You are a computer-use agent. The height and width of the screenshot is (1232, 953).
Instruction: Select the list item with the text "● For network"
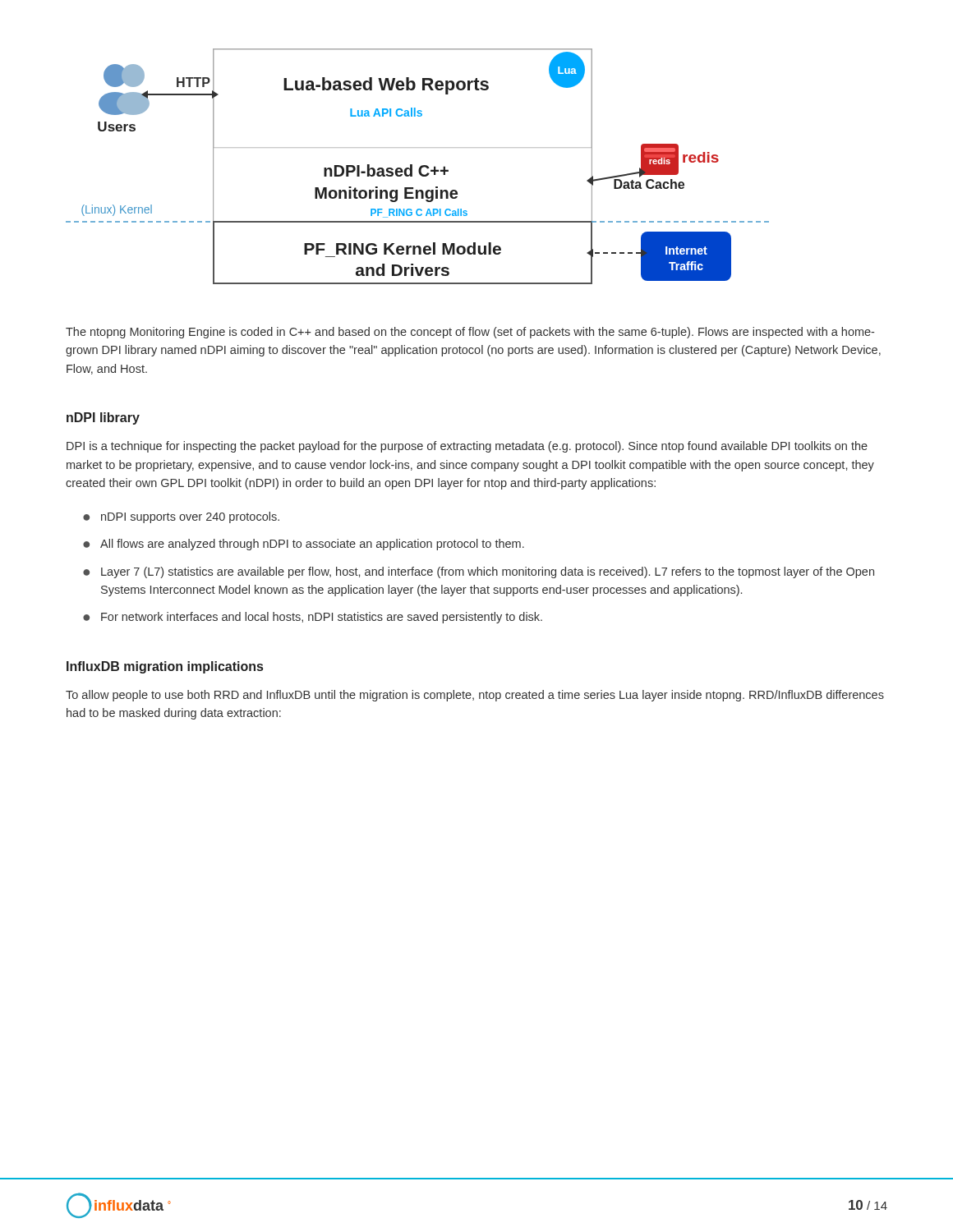point(485,617)
